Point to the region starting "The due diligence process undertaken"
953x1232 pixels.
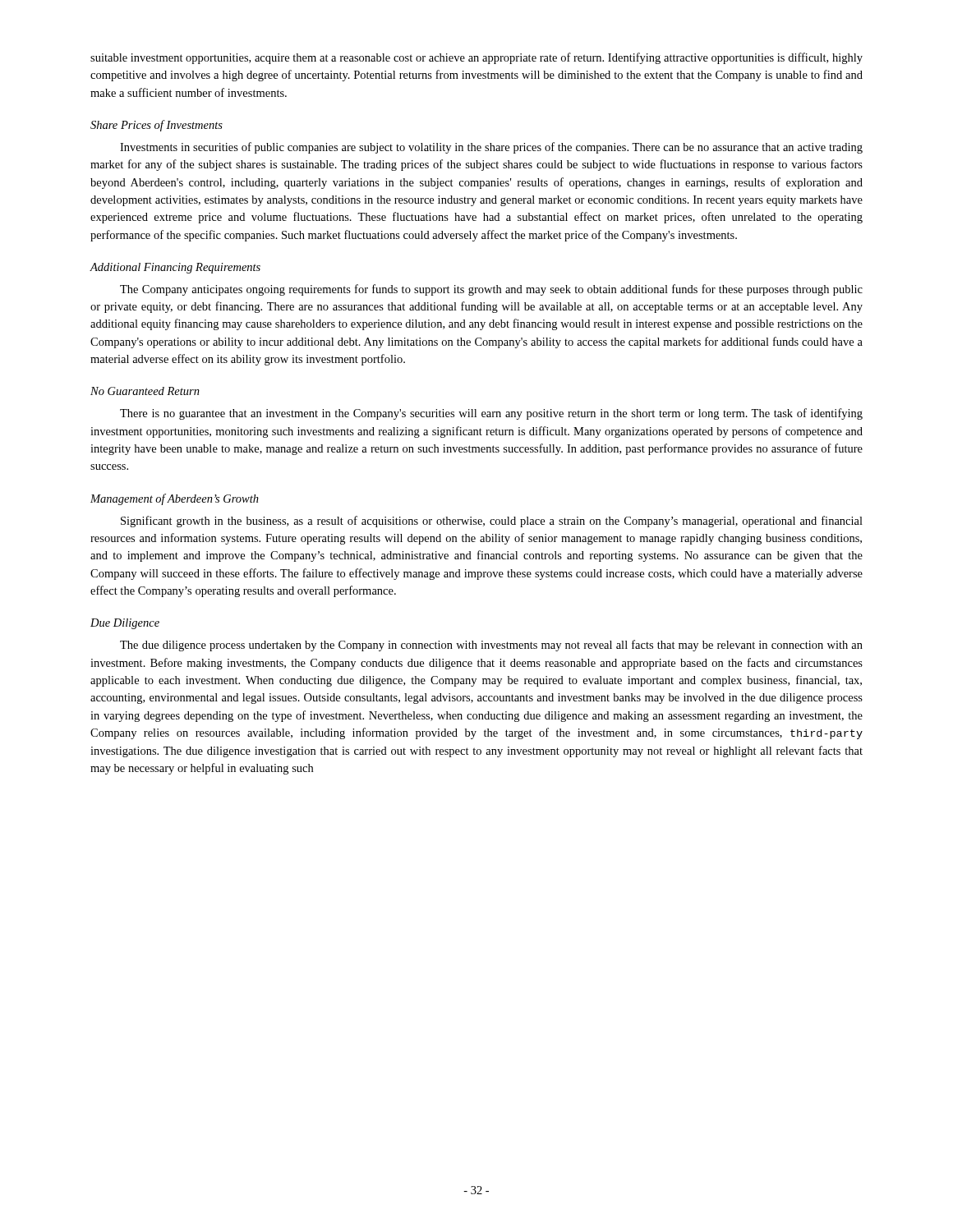pyautogui.click(x=476, y=706)
